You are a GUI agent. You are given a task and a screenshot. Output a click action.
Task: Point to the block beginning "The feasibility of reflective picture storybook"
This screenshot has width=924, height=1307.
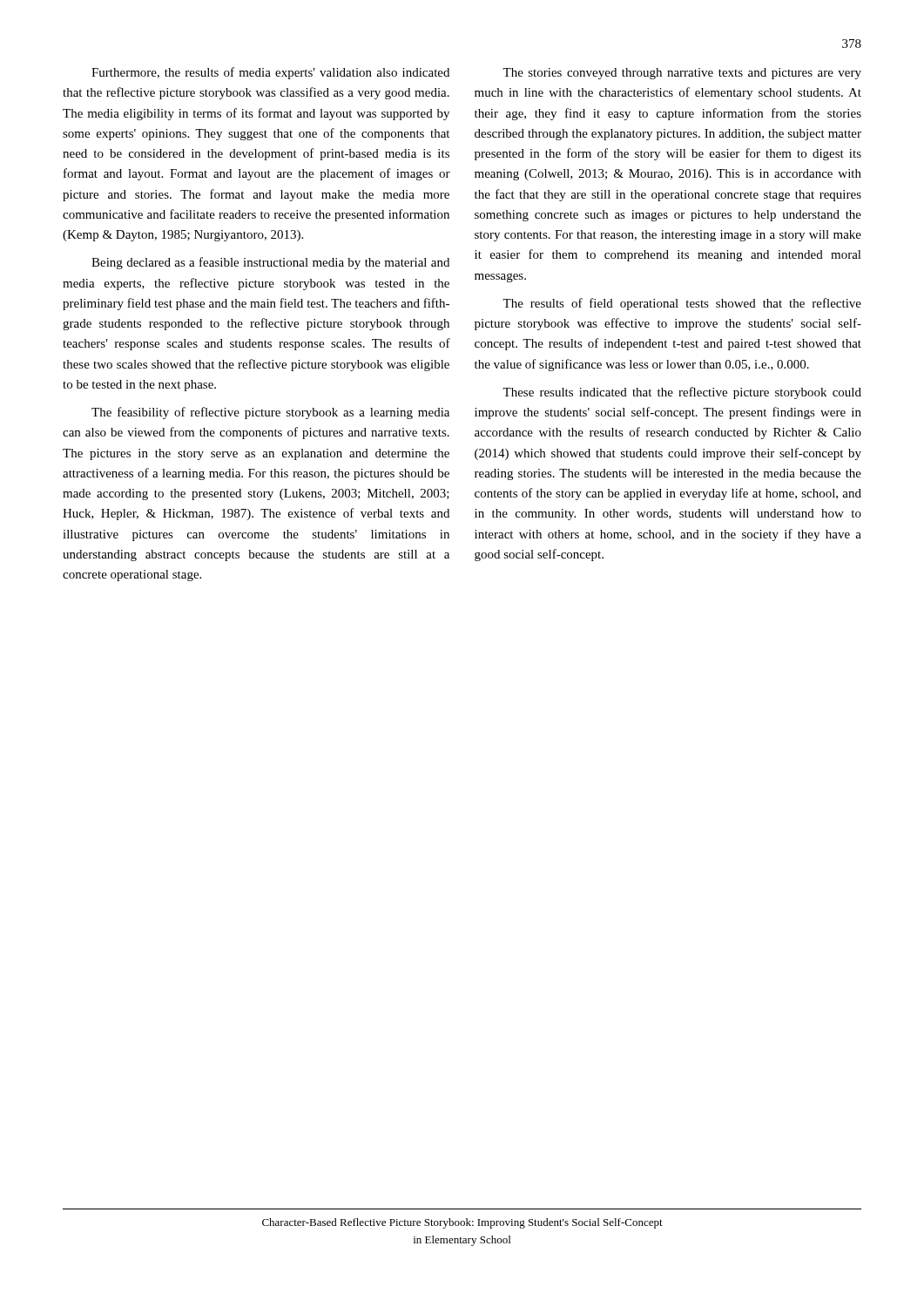(256, 493)
